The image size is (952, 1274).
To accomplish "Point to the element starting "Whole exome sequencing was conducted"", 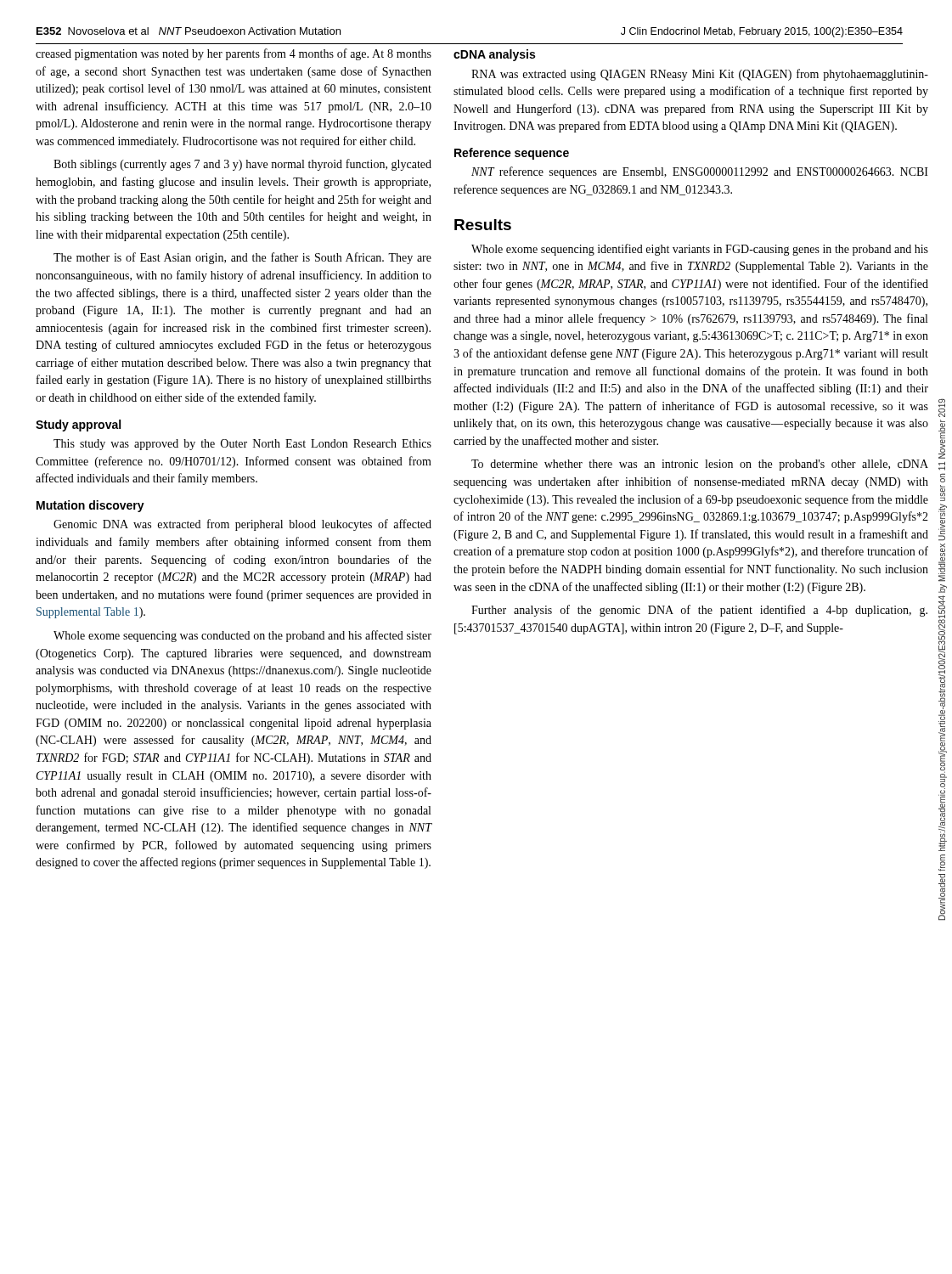I will coord(234,750).
